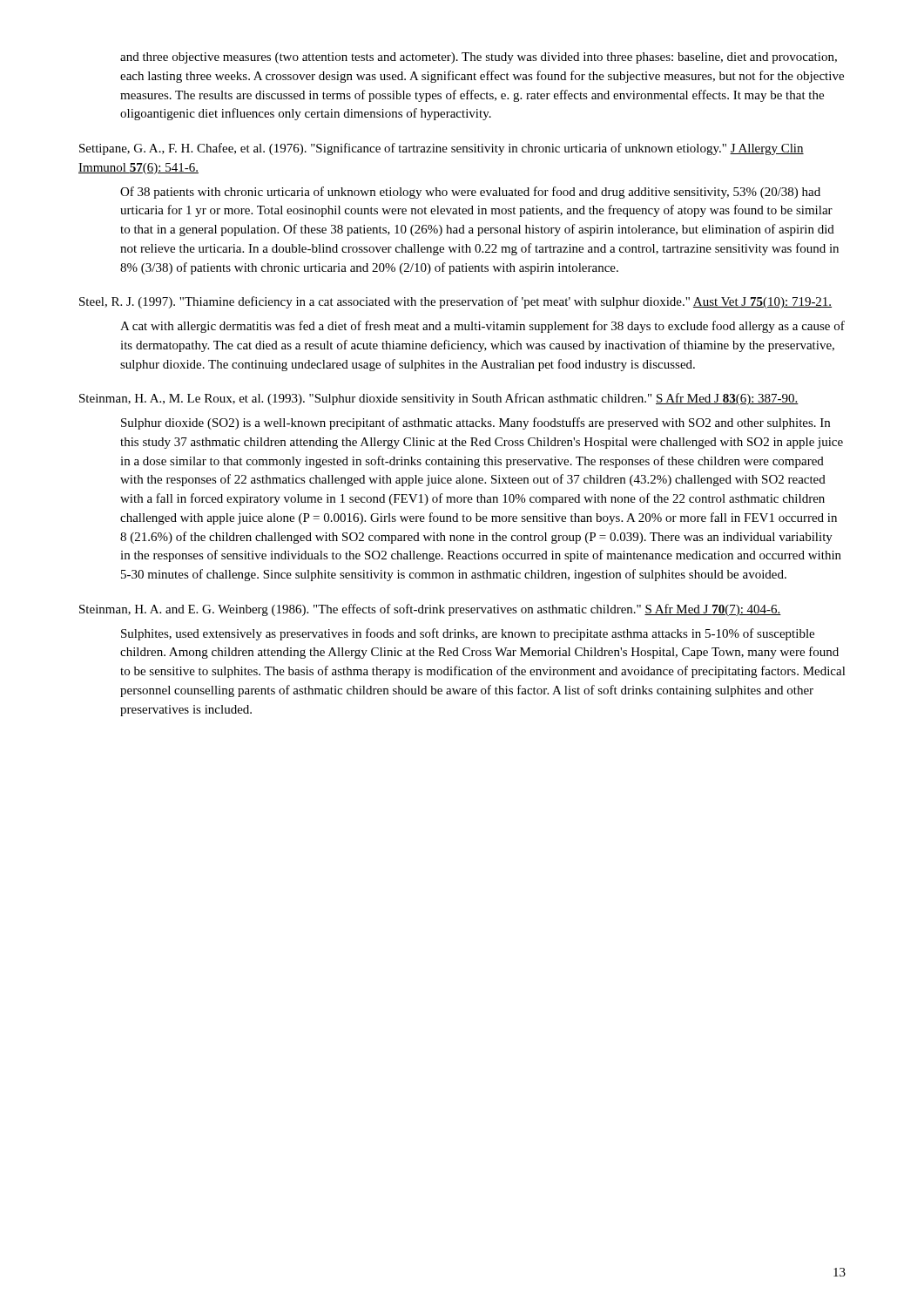This screenshot has height=1307, width=924.
Task: Where is the passage that starts "Steel, R. J. (1997). "Thiamine deficiency in"?
Action: 455,302
